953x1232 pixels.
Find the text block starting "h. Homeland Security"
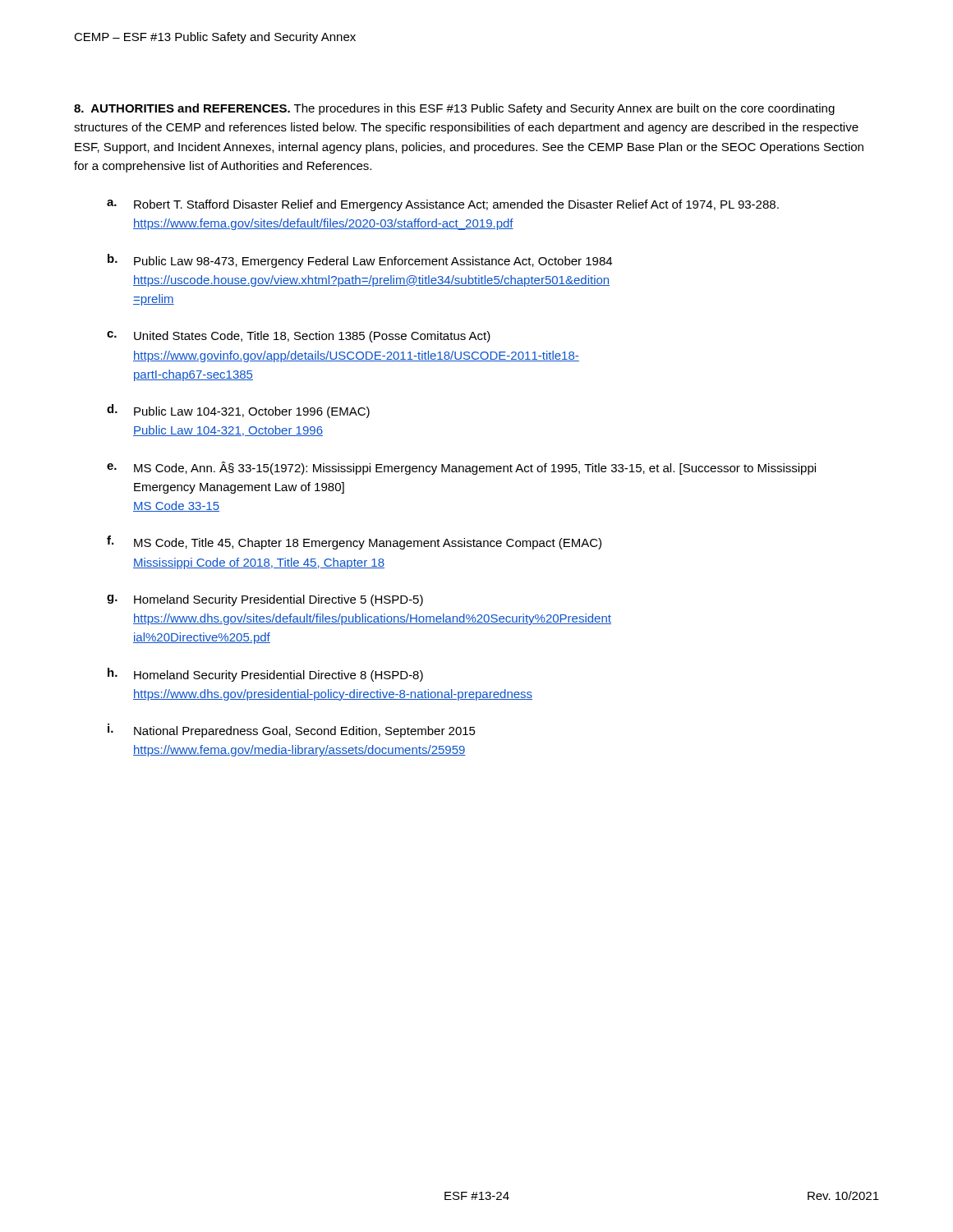coord(493,684)
